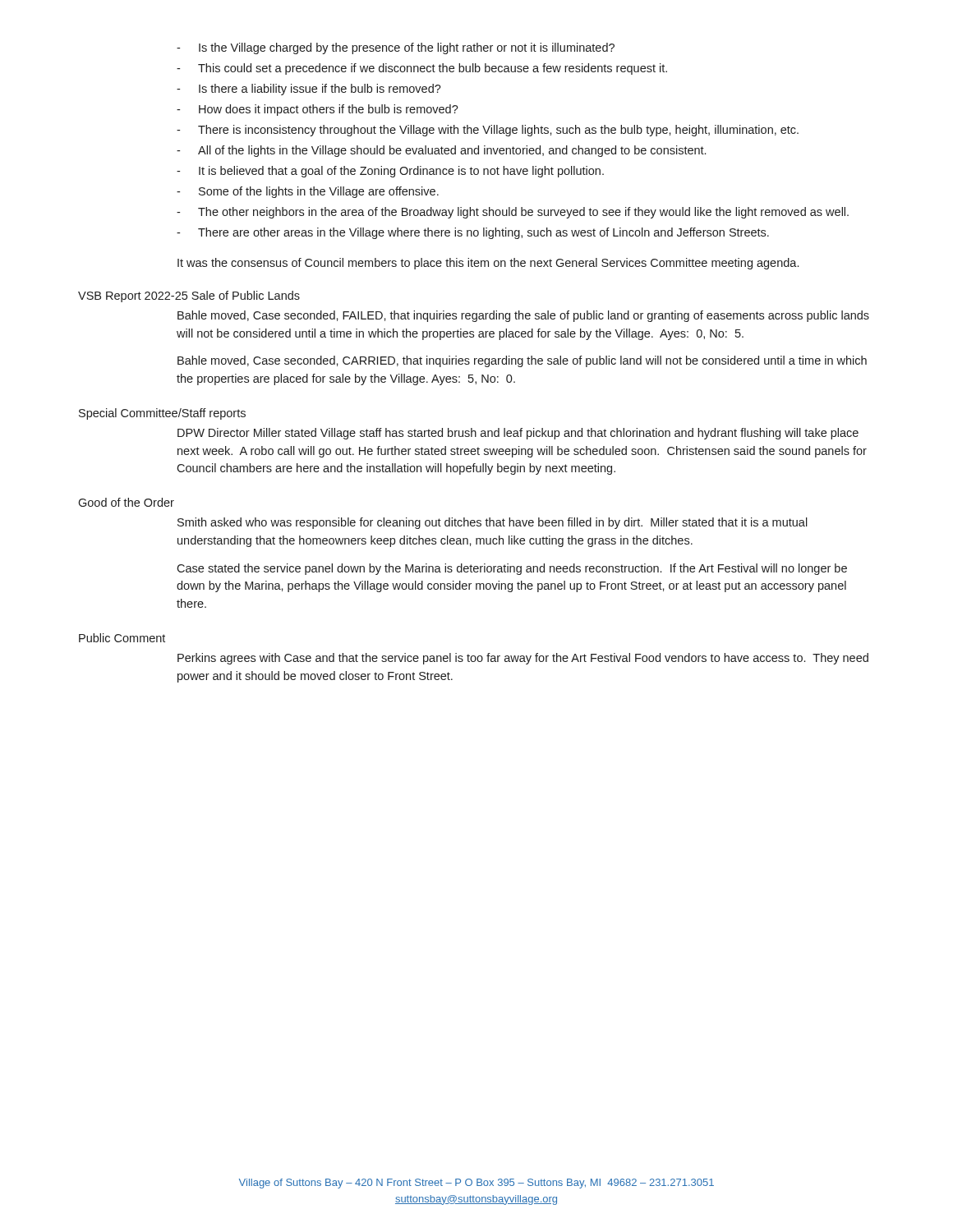
Task: Locate the section header with the text "Special Committee/Staff reports"
Action: click(162, 413)
